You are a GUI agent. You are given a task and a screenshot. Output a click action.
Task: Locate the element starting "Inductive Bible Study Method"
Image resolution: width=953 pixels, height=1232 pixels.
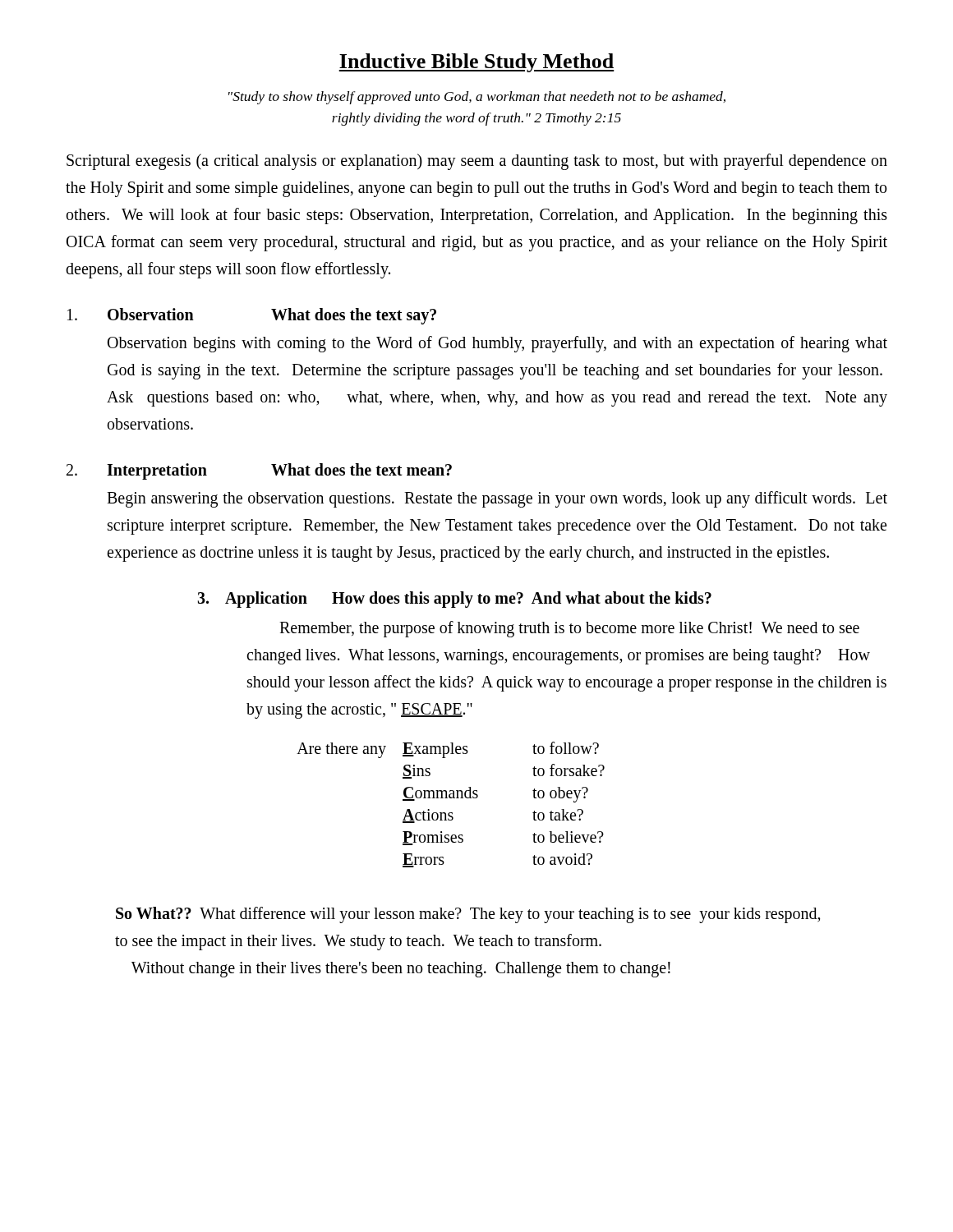476,62
